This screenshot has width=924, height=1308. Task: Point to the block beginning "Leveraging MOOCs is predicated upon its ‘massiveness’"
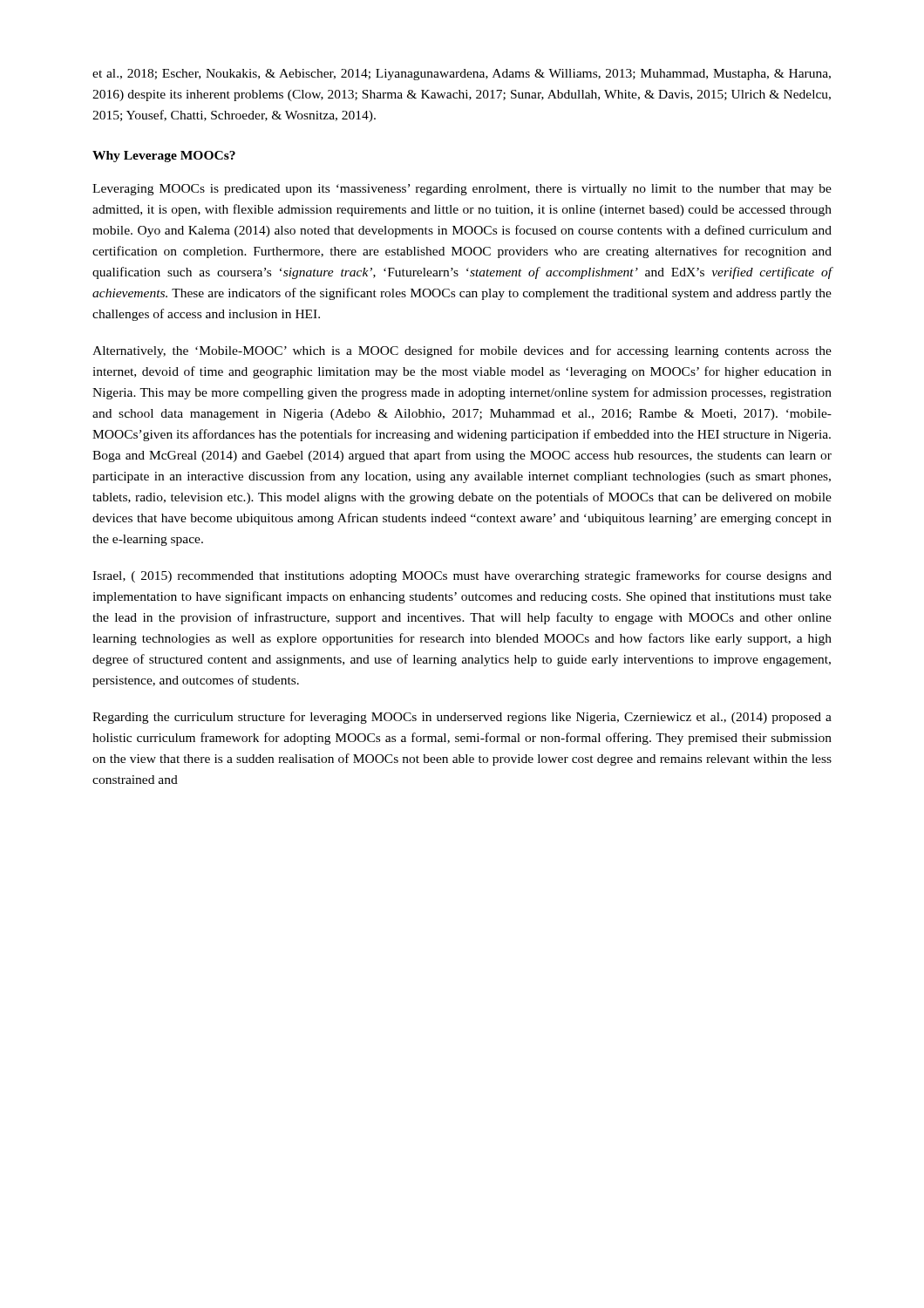point(462,251)
